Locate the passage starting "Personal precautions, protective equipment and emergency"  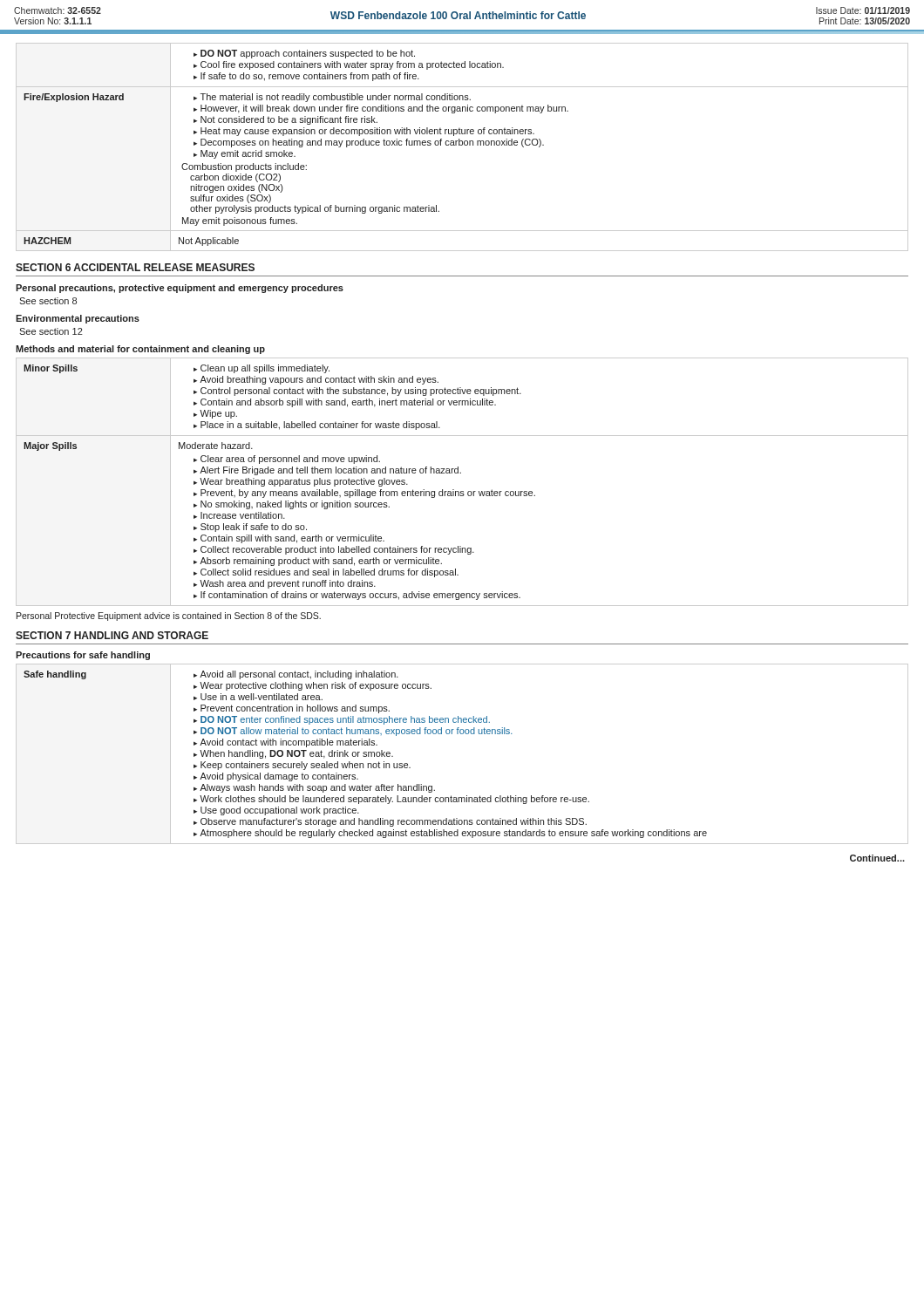coord(180,288)
